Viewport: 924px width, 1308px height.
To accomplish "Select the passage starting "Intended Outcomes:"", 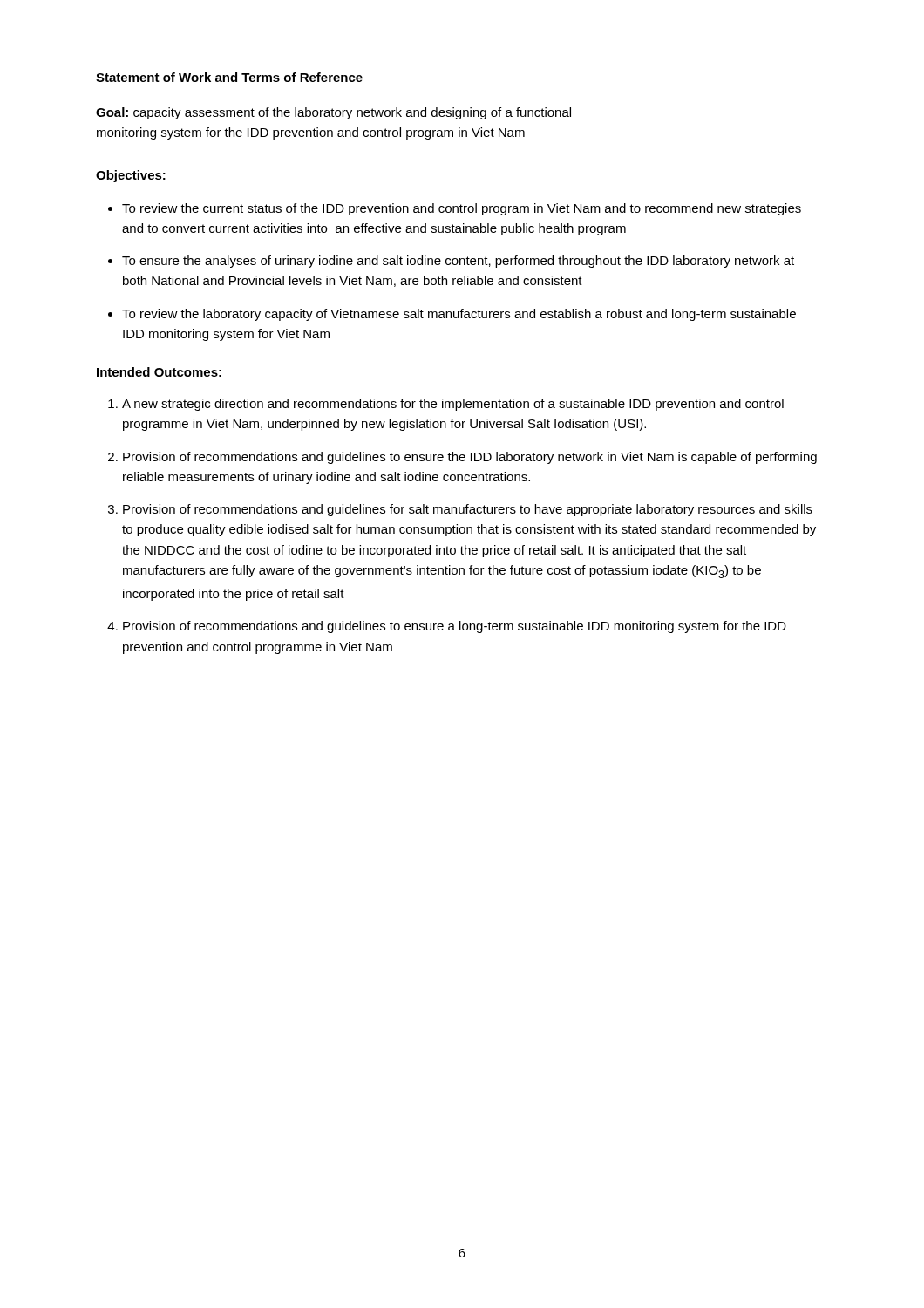I will coord(159,372).
